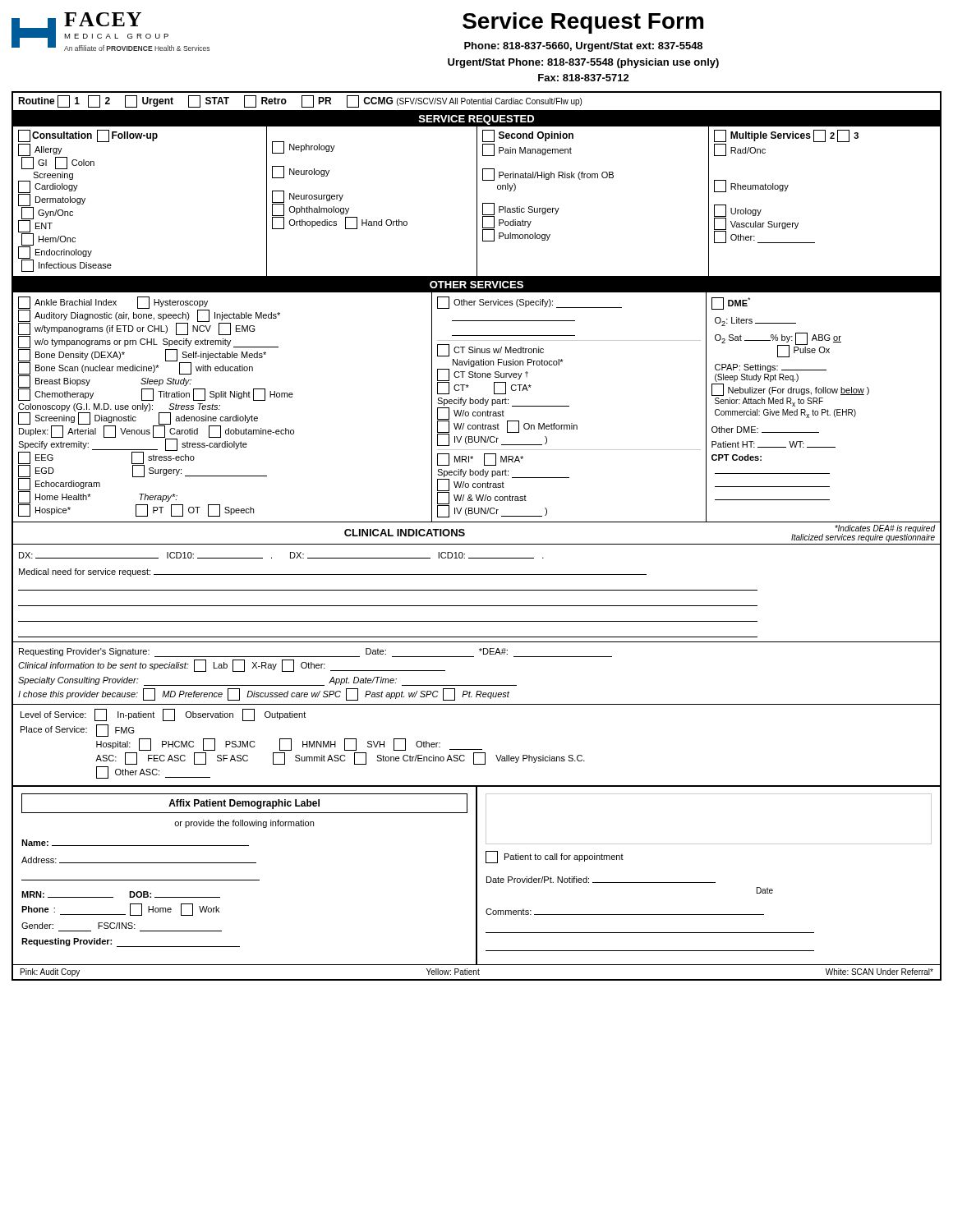Find the block on this page that starts "DX: ICD10: ."

coord(476,593)
